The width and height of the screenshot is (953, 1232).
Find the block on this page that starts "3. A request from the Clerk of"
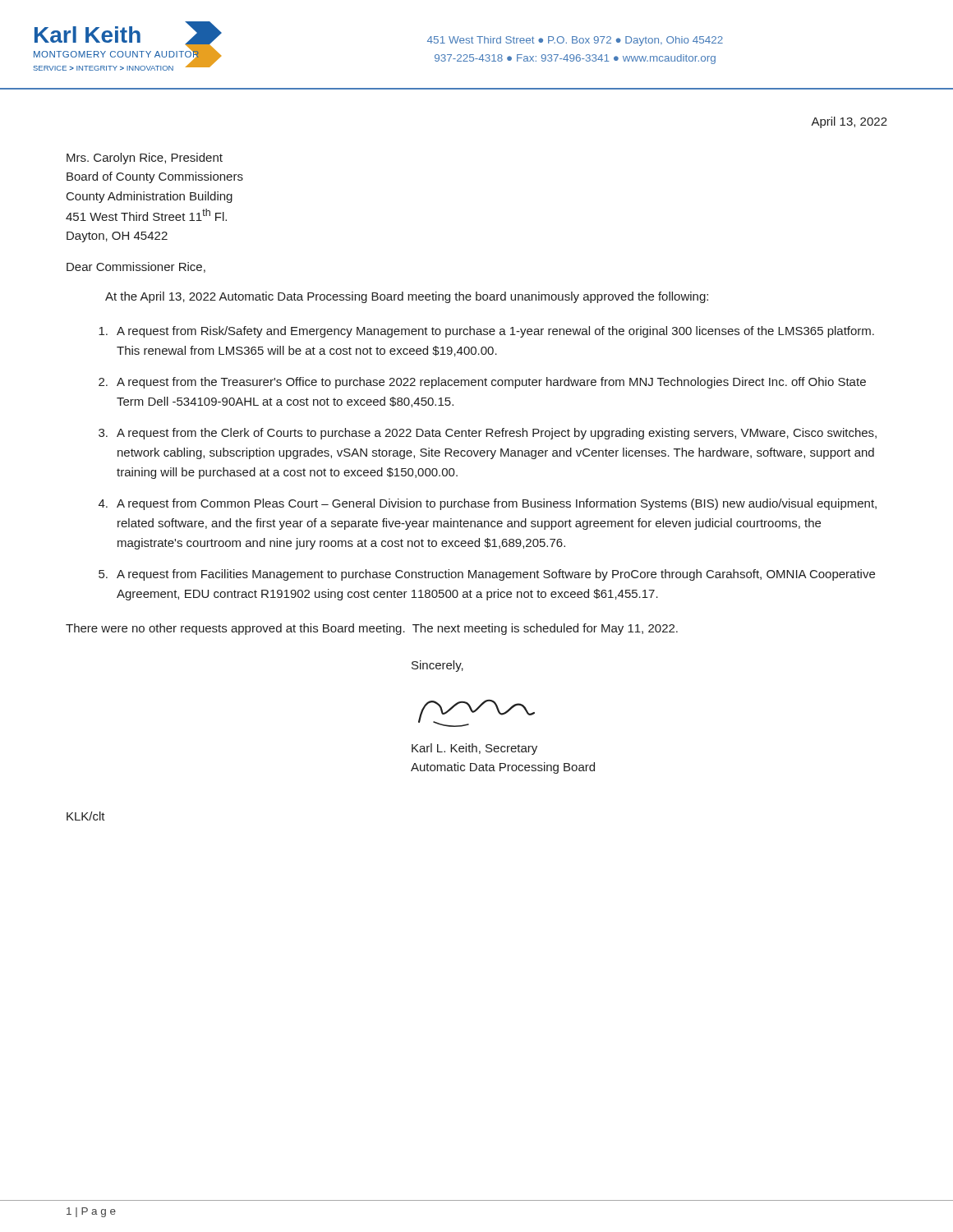point(476,453)
